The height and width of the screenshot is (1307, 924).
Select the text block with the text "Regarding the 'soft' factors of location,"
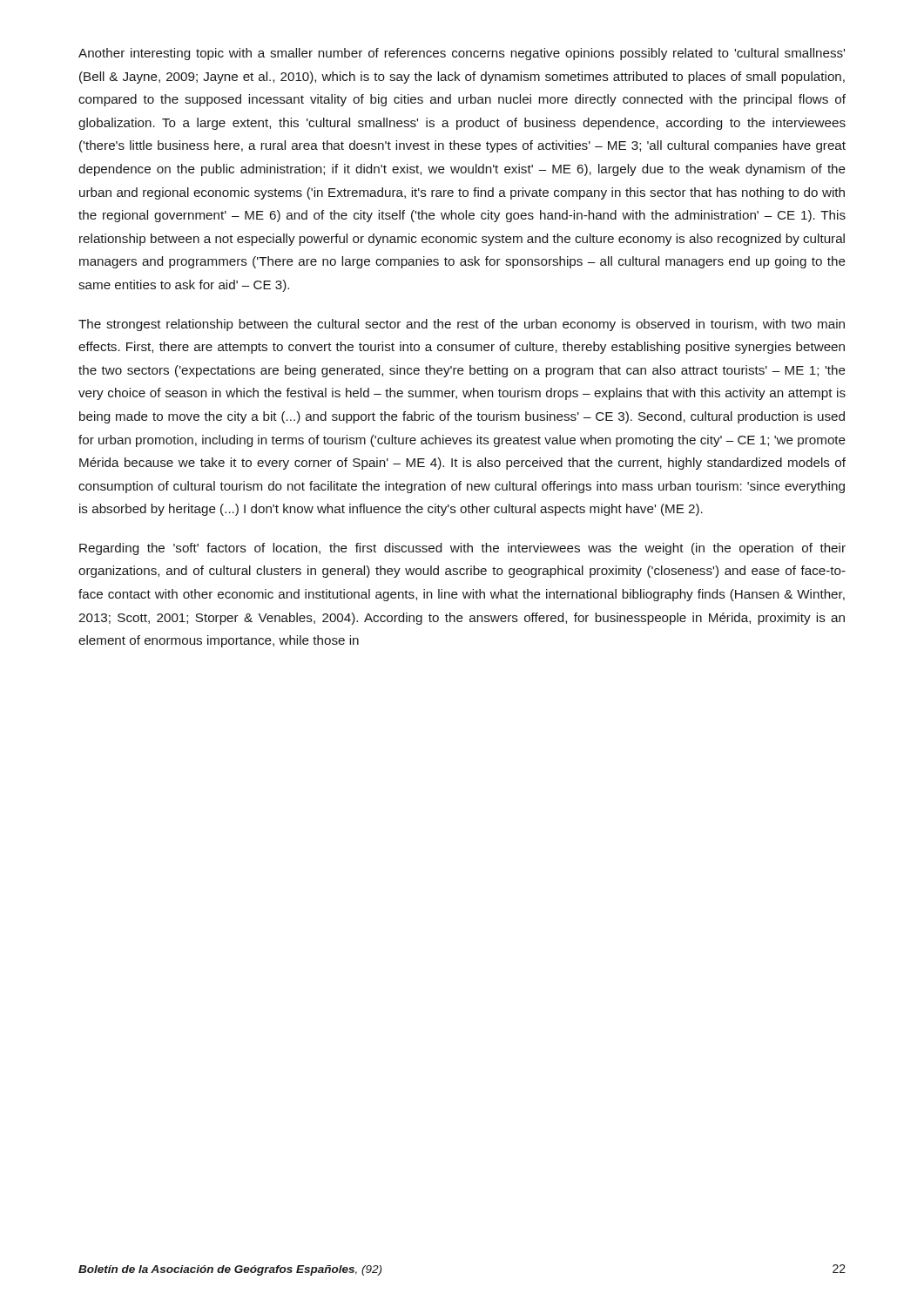pyautogui.click(x=462, y=594)
